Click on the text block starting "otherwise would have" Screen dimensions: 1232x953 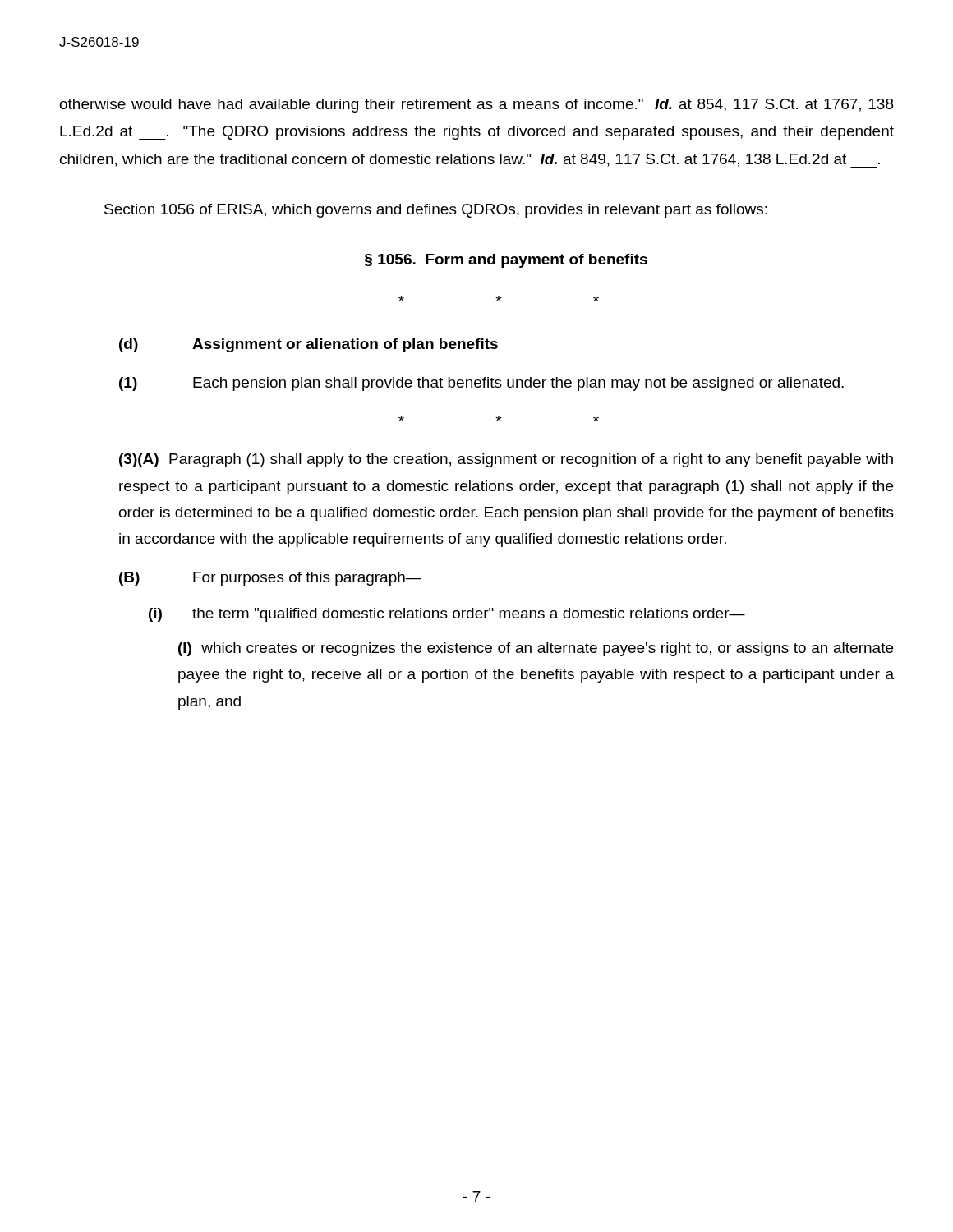pos(476,131)
